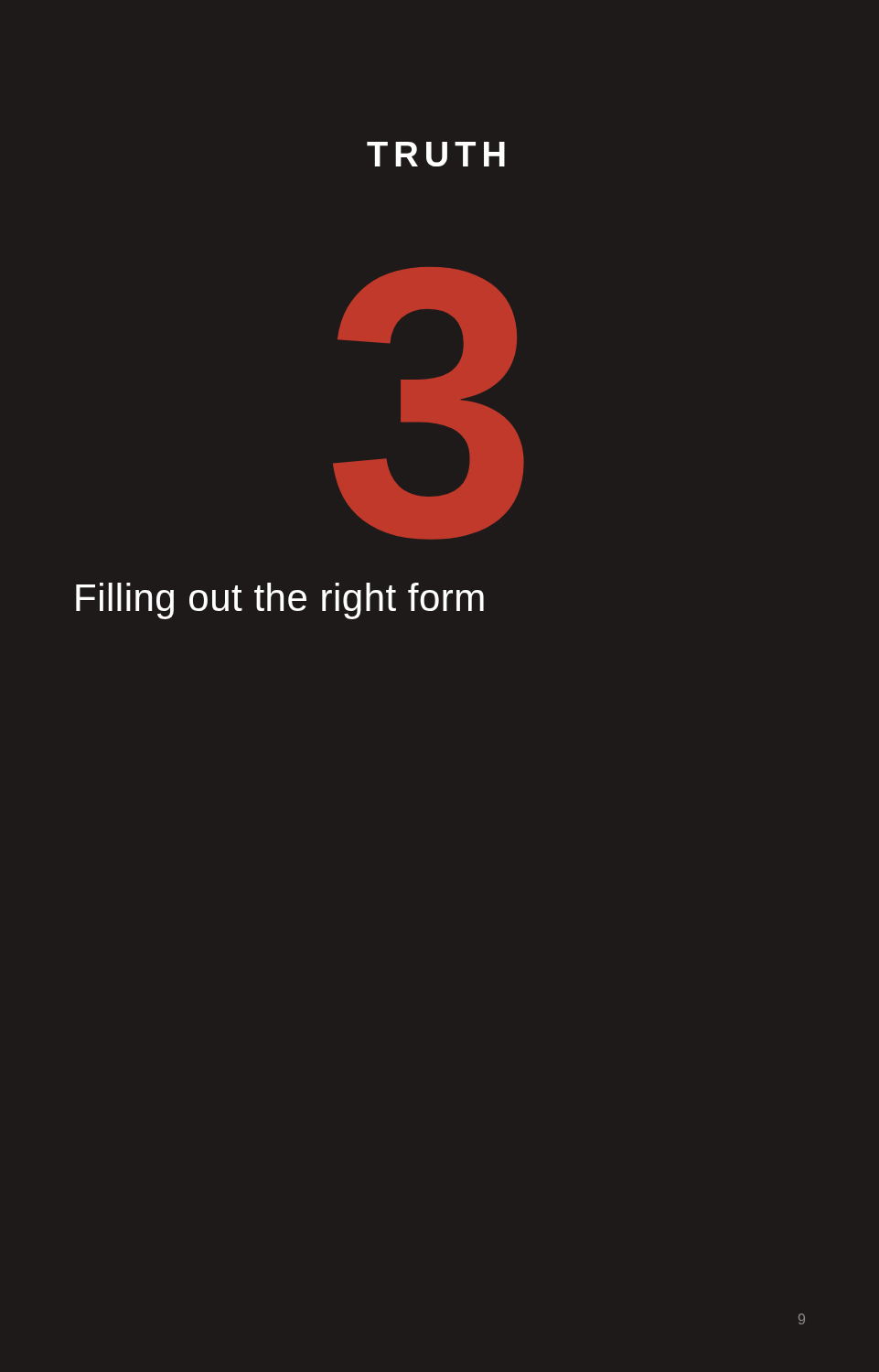Screen dimensions: 1372x879
Task: Locate the illustration
Action: pos(440,372)
